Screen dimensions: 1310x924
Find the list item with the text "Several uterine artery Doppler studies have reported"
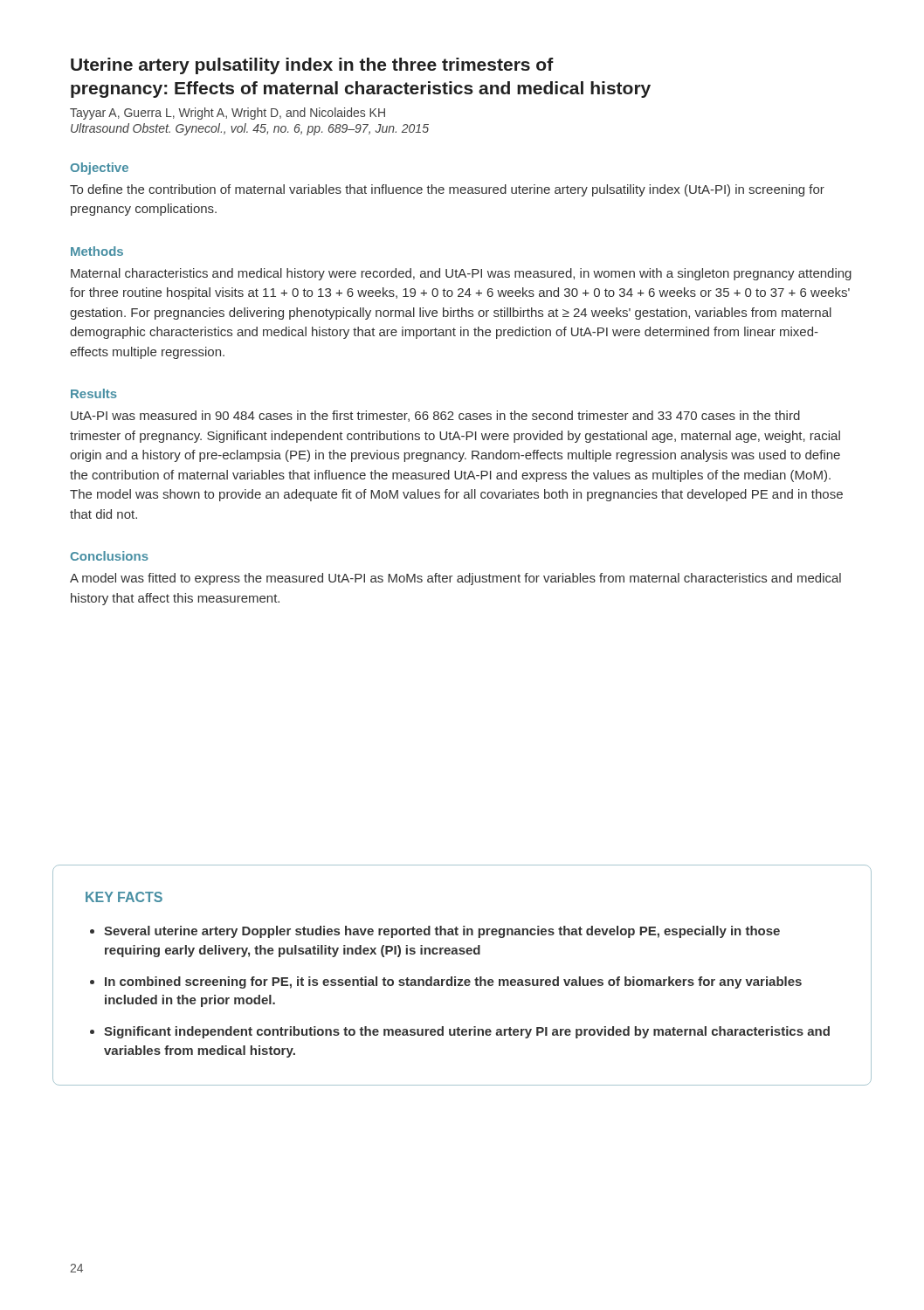(x=442, y=940)
